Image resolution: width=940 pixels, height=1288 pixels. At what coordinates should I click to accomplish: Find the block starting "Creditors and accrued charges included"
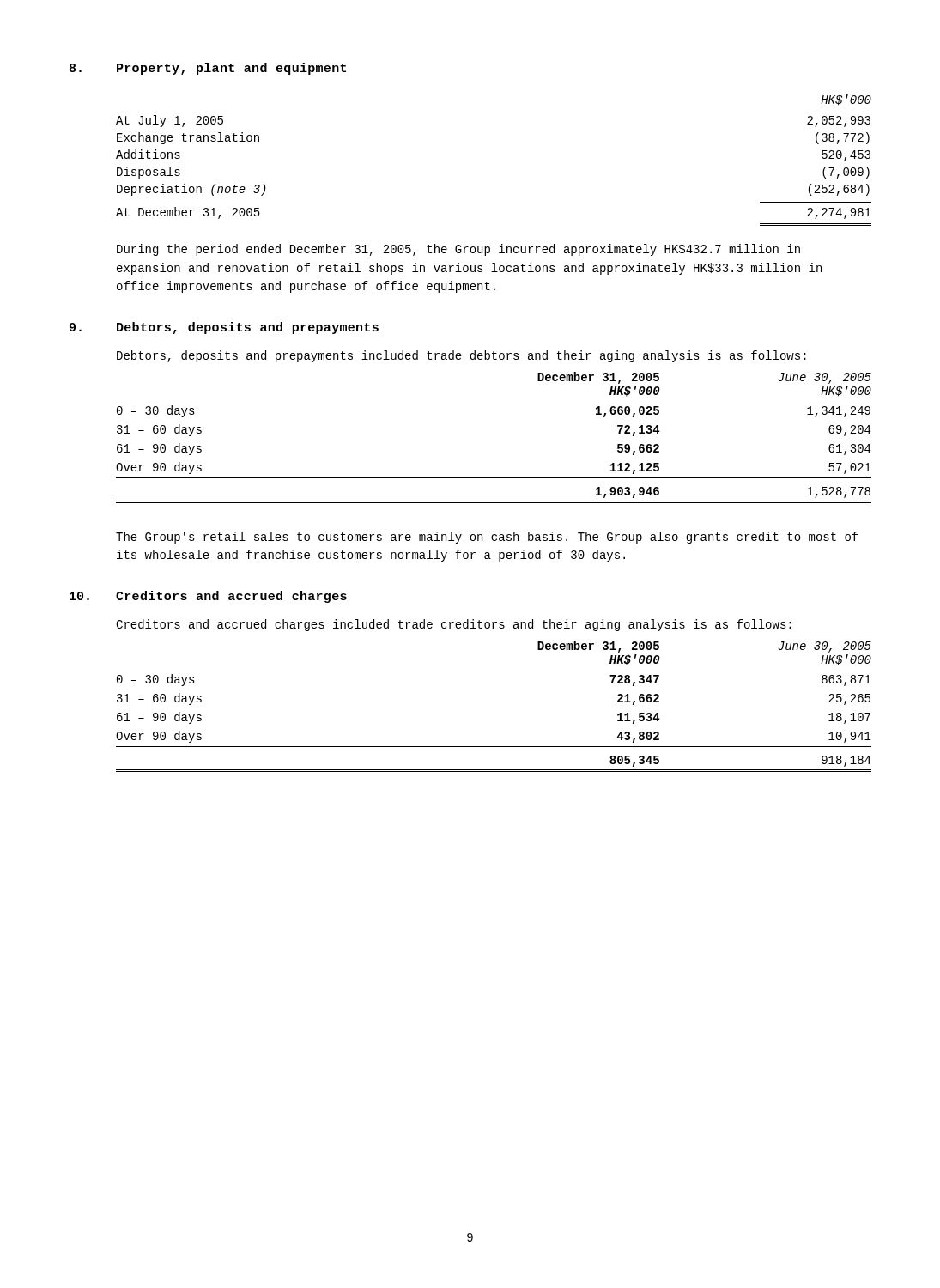coord(455,625)
